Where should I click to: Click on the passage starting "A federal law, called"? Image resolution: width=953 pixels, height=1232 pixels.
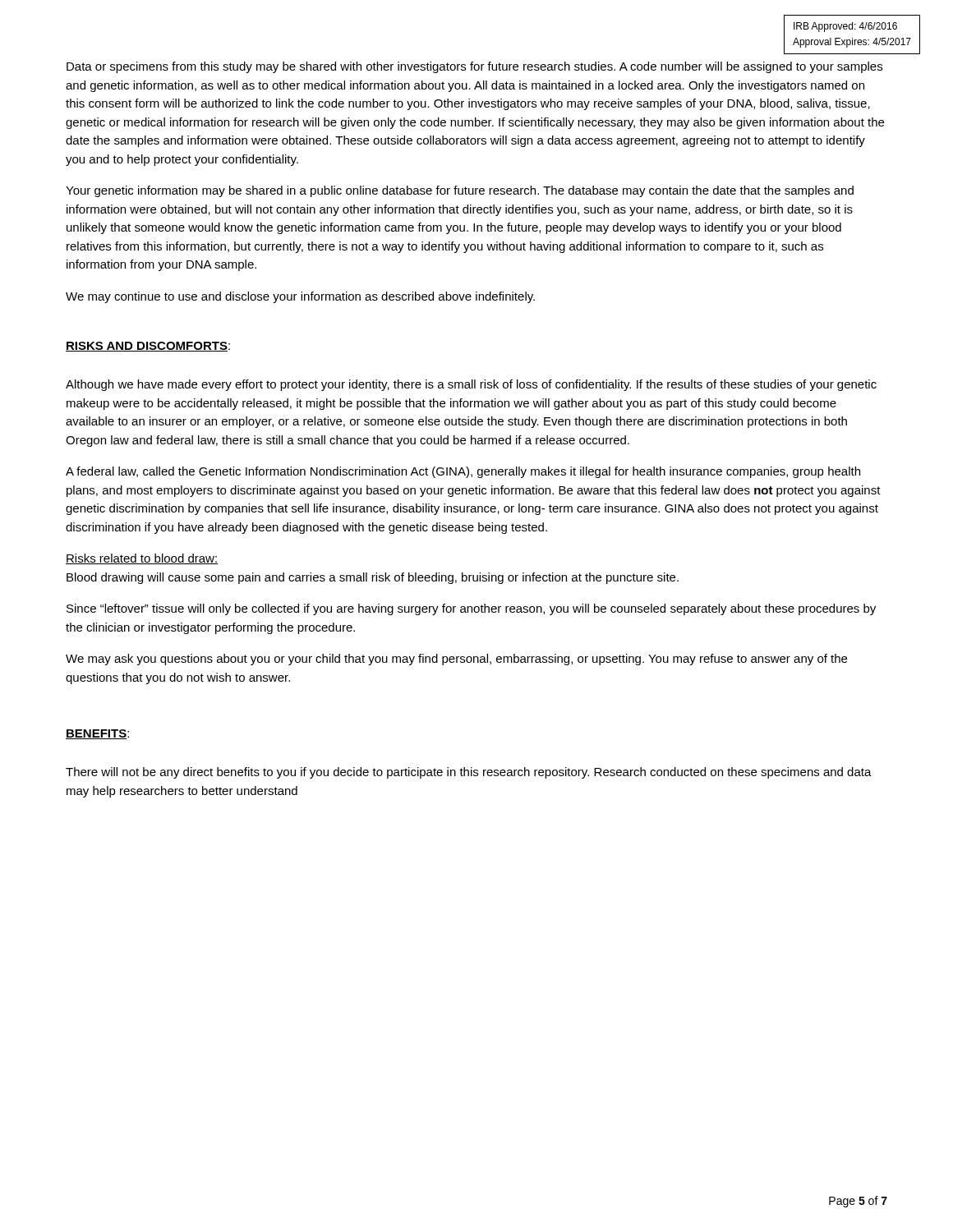click(473, 499)
